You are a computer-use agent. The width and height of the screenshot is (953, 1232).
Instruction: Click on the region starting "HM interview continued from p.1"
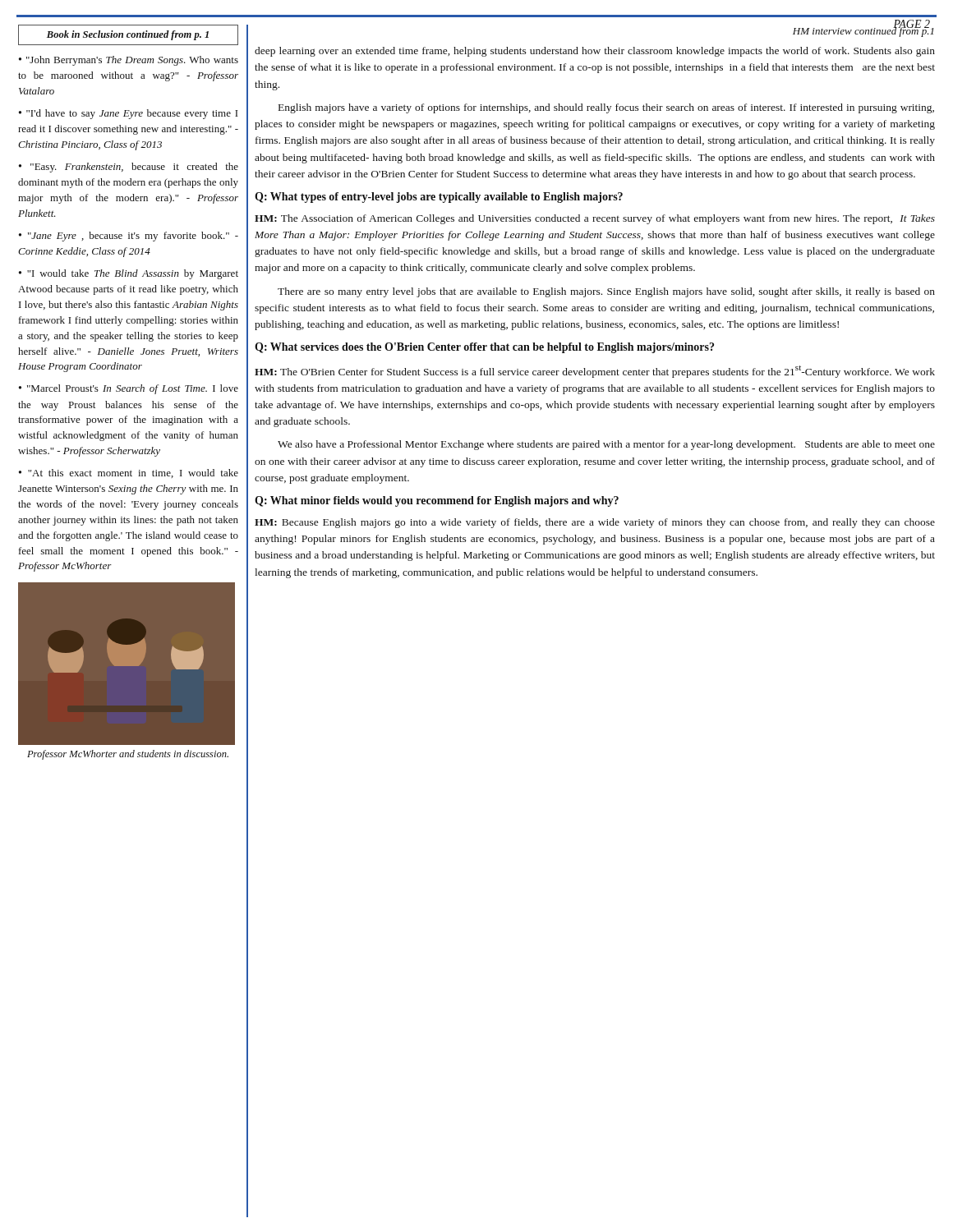tap(864, 31)
